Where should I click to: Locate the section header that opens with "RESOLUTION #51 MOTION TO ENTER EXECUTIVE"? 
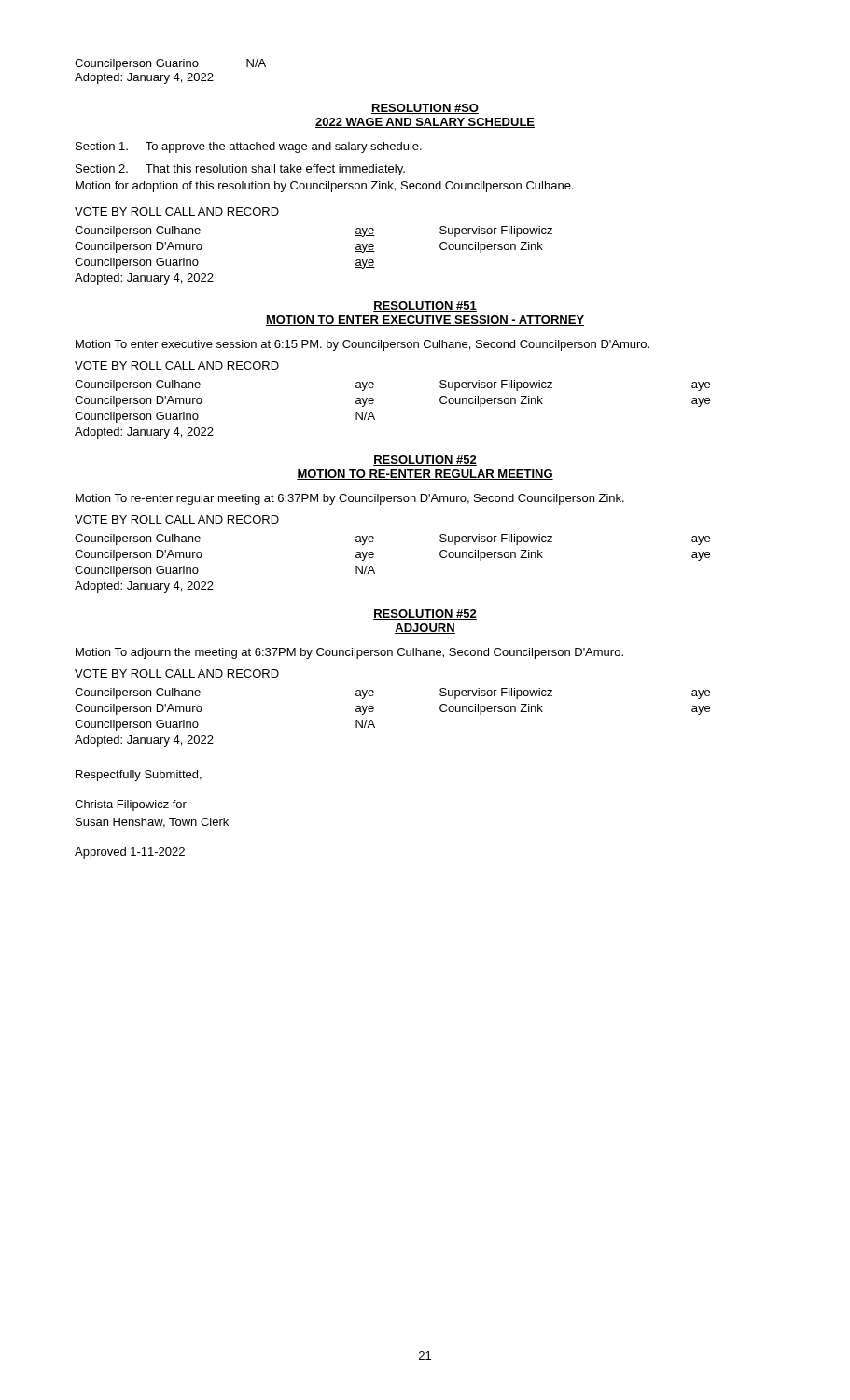(425, 312)
